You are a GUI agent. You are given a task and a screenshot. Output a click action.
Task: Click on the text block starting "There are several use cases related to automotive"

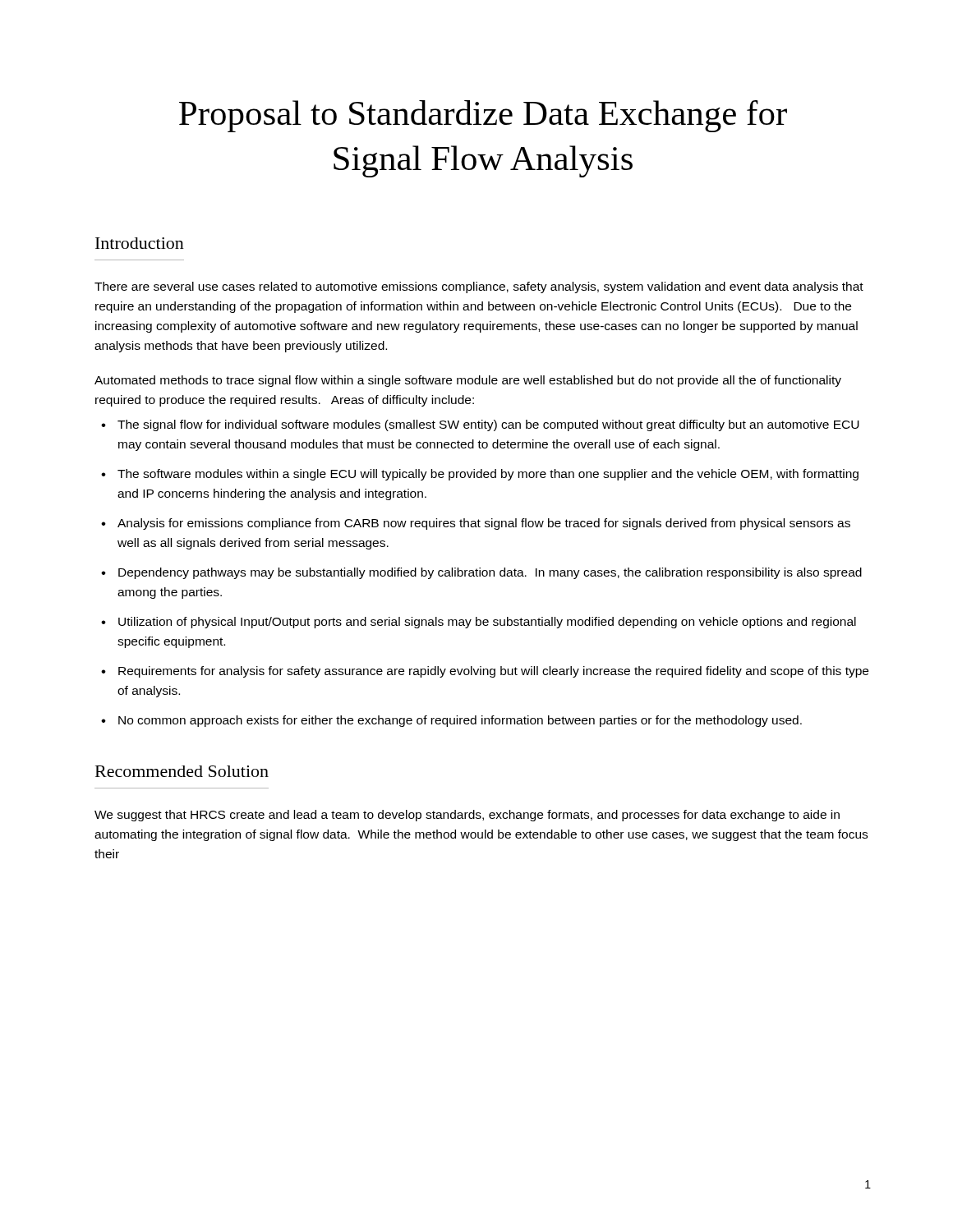point(479,316)
